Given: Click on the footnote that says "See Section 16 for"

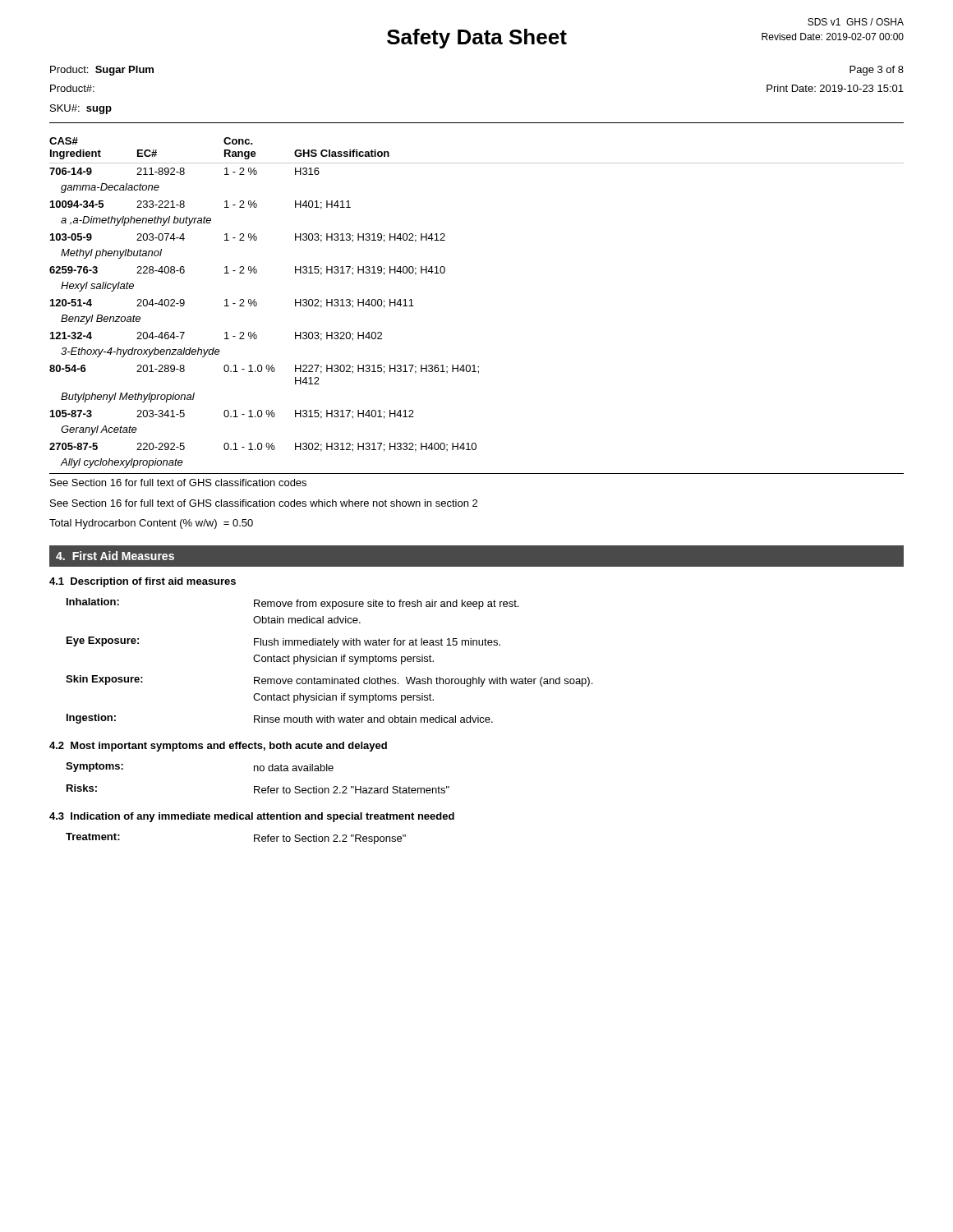Looking at the screenshot, I should click(178, 483).
